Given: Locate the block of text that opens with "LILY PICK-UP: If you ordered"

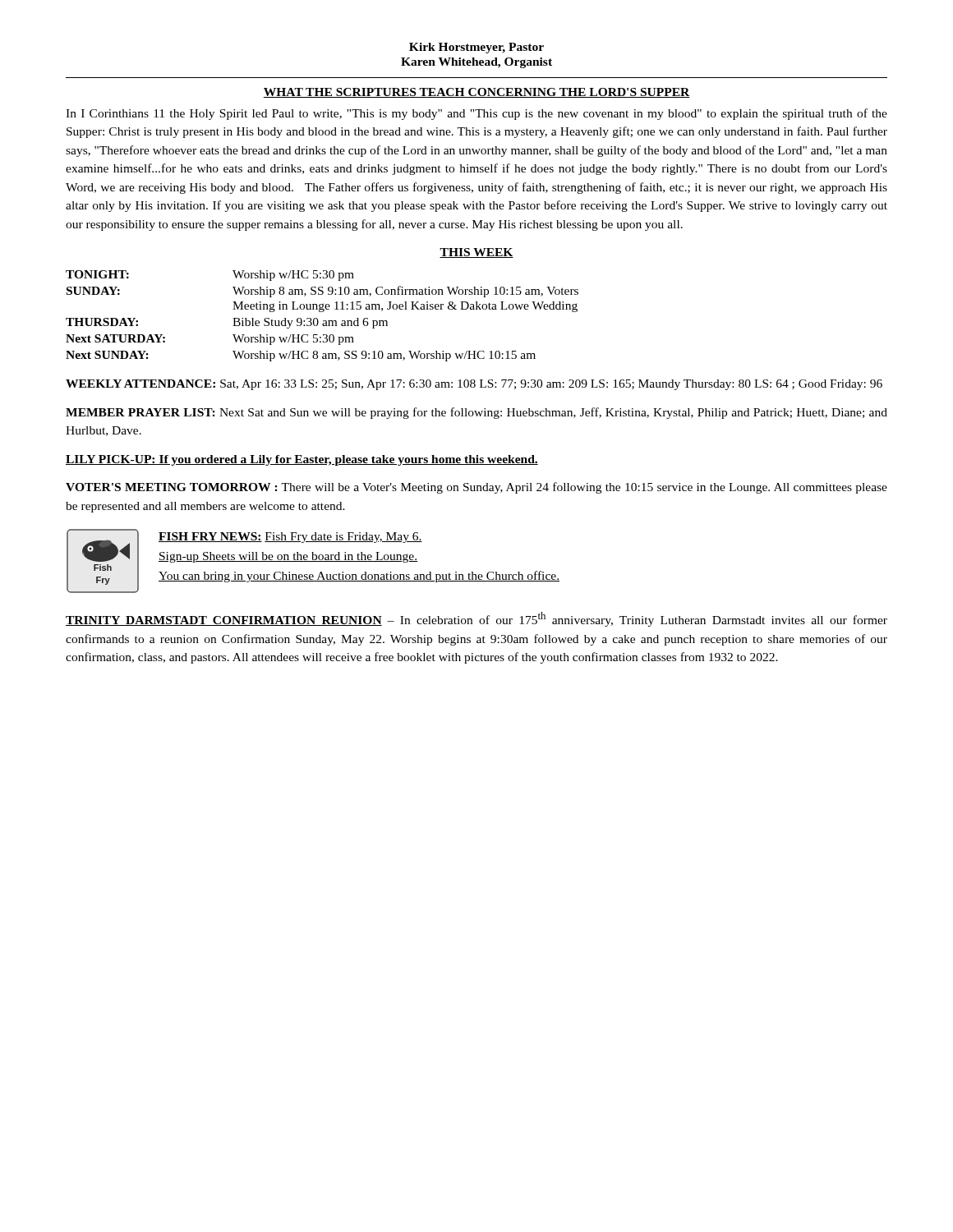Looking at the screenshot, I should (x=302, y=458).
